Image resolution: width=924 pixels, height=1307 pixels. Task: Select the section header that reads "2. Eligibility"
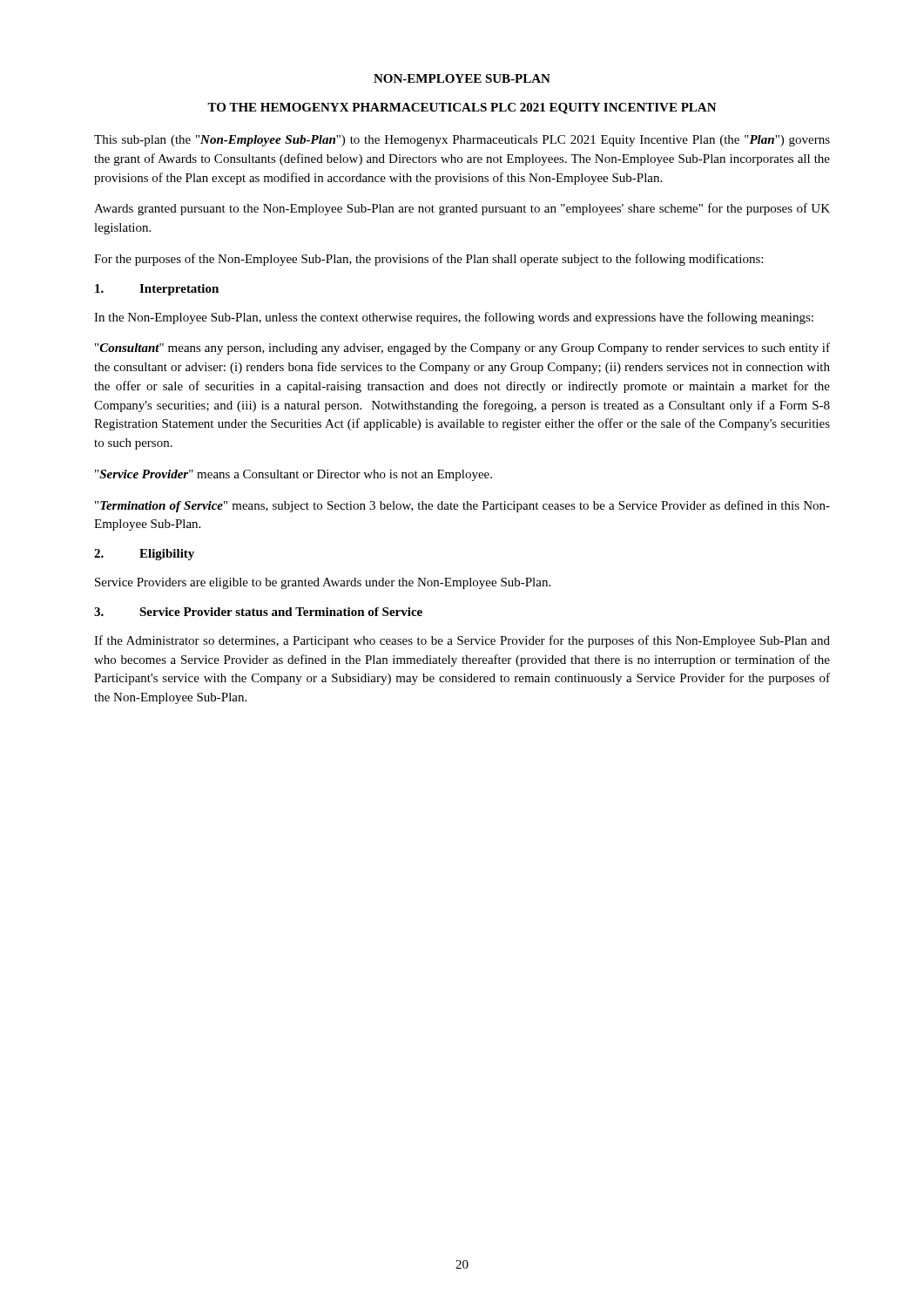tap(144, 554)
